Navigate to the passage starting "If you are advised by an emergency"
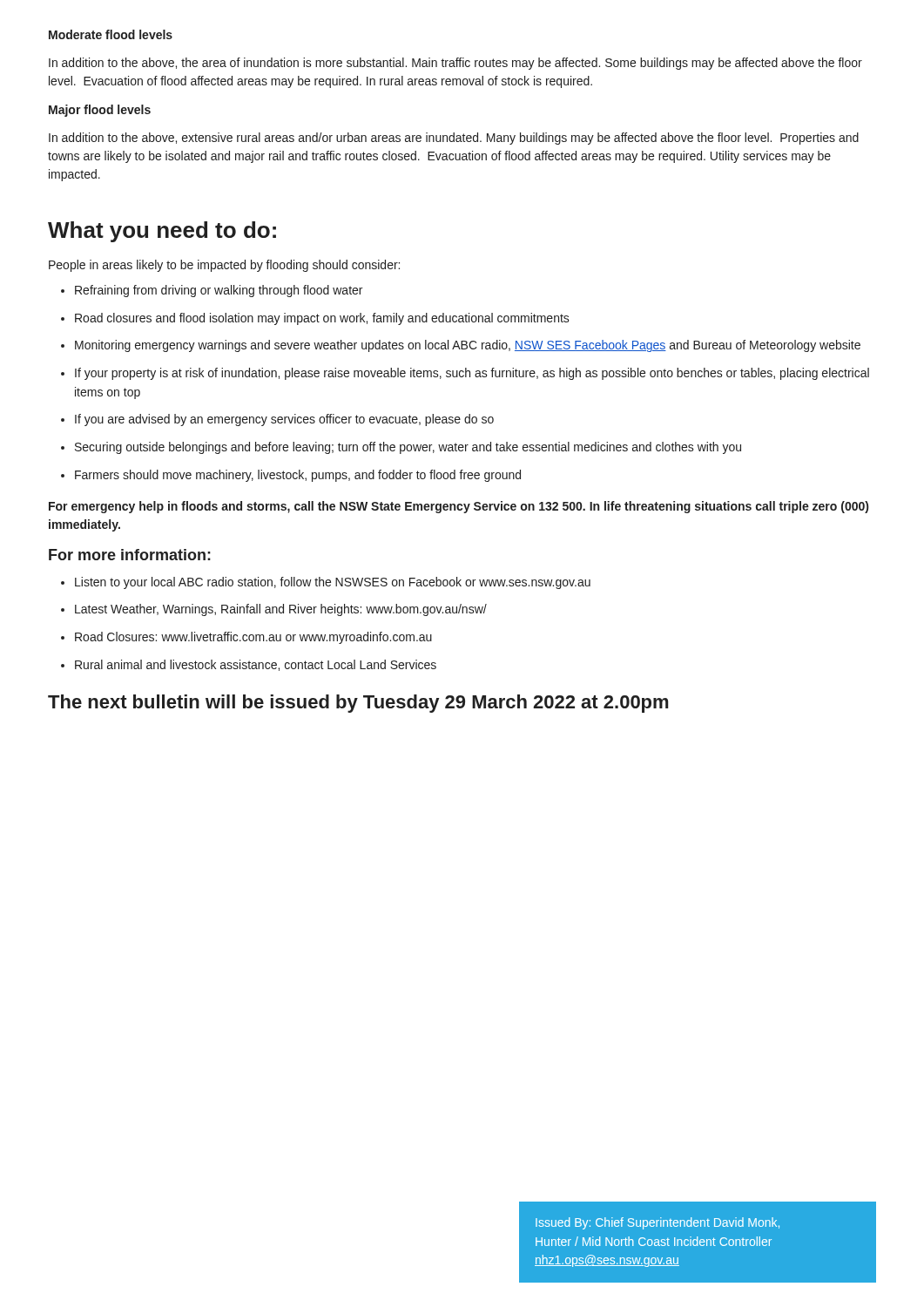The image size is (924, 1307). pyautogui.click(x=284, y=419)
